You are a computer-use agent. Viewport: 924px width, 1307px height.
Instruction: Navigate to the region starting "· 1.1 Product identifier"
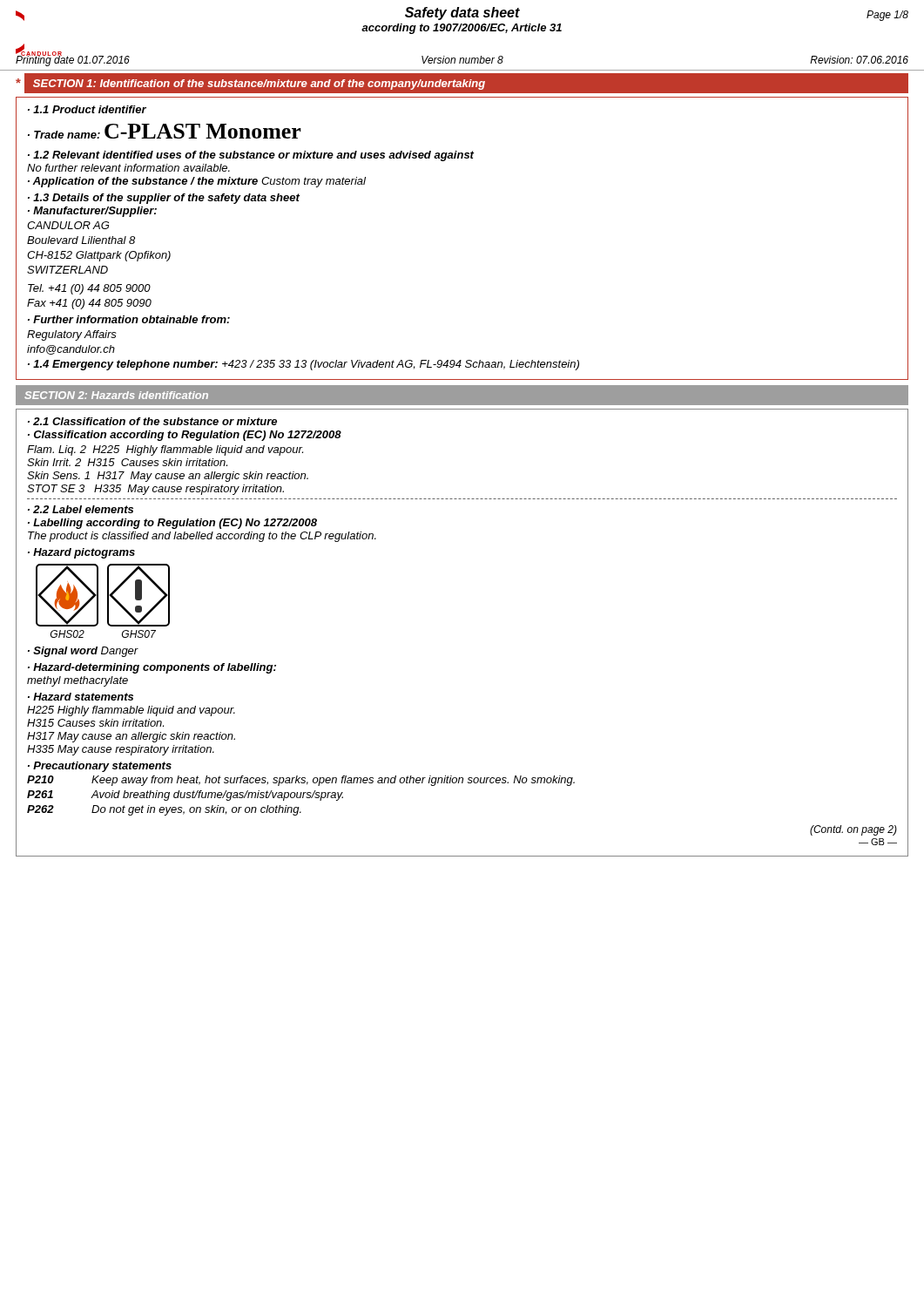(x=86, y=109)
